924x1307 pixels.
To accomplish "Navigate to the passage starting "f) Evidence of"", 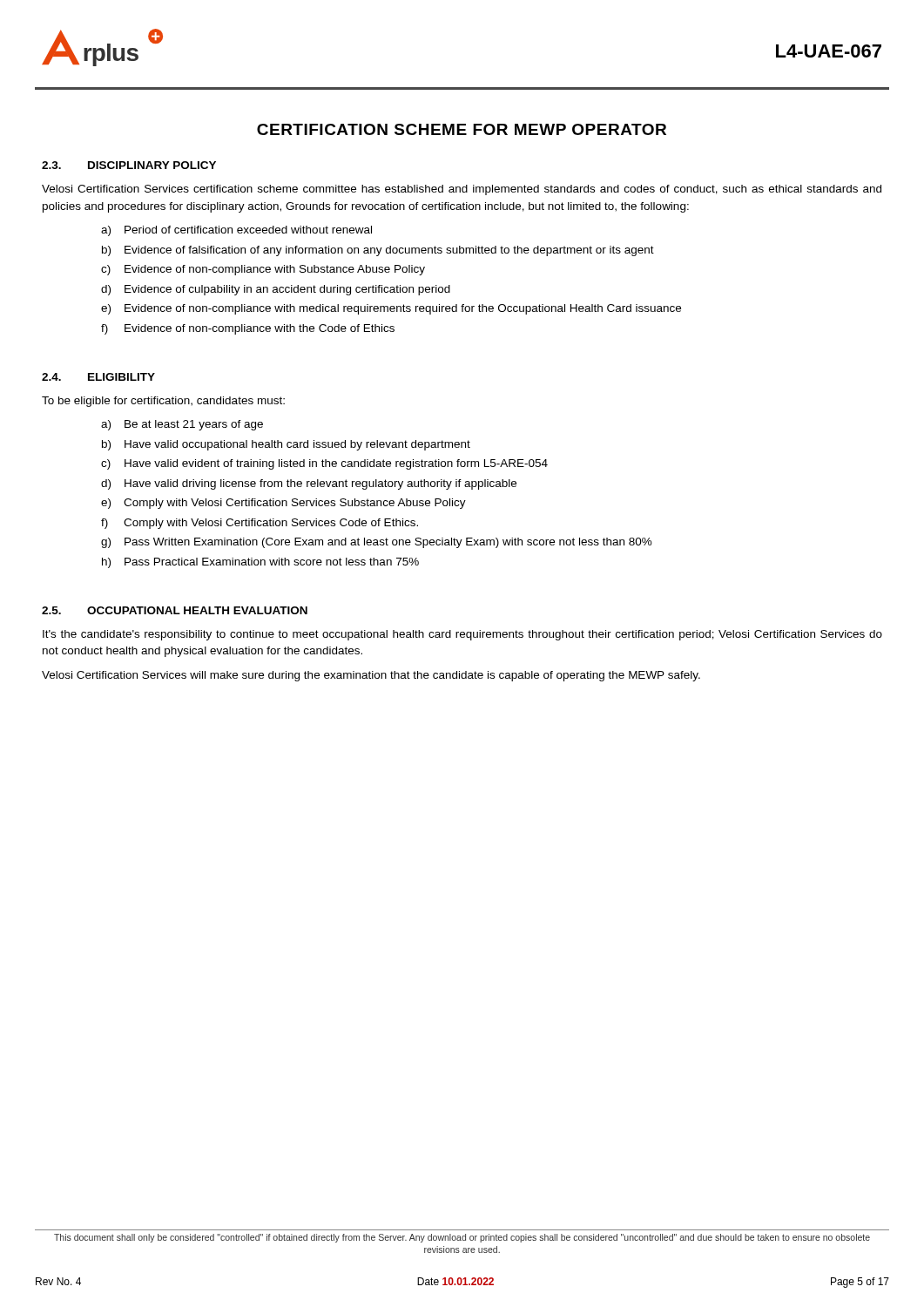I will [248, 329].
